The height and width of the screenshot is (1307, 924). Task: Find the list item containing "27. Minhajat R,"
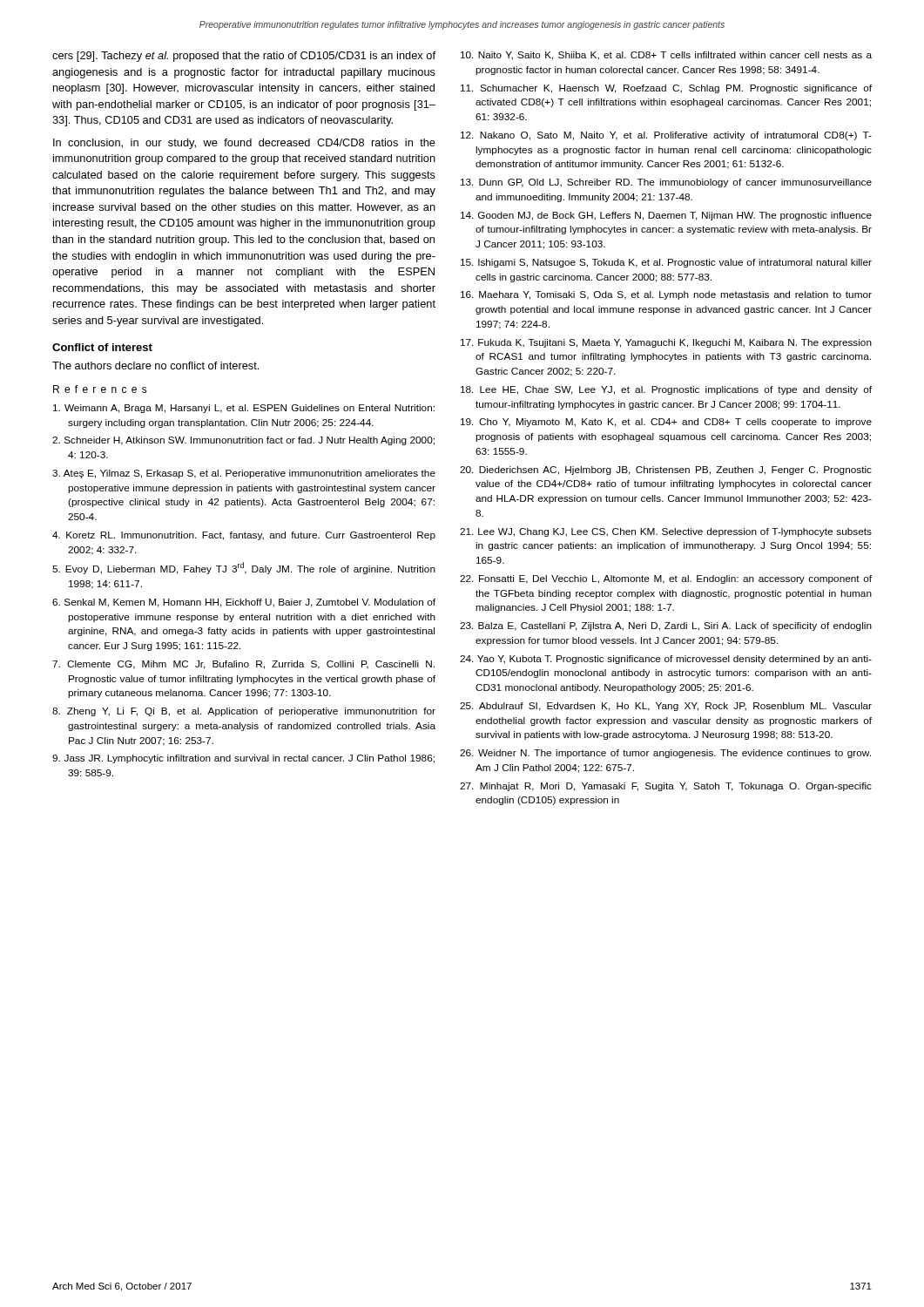click(x=666, y=793)
